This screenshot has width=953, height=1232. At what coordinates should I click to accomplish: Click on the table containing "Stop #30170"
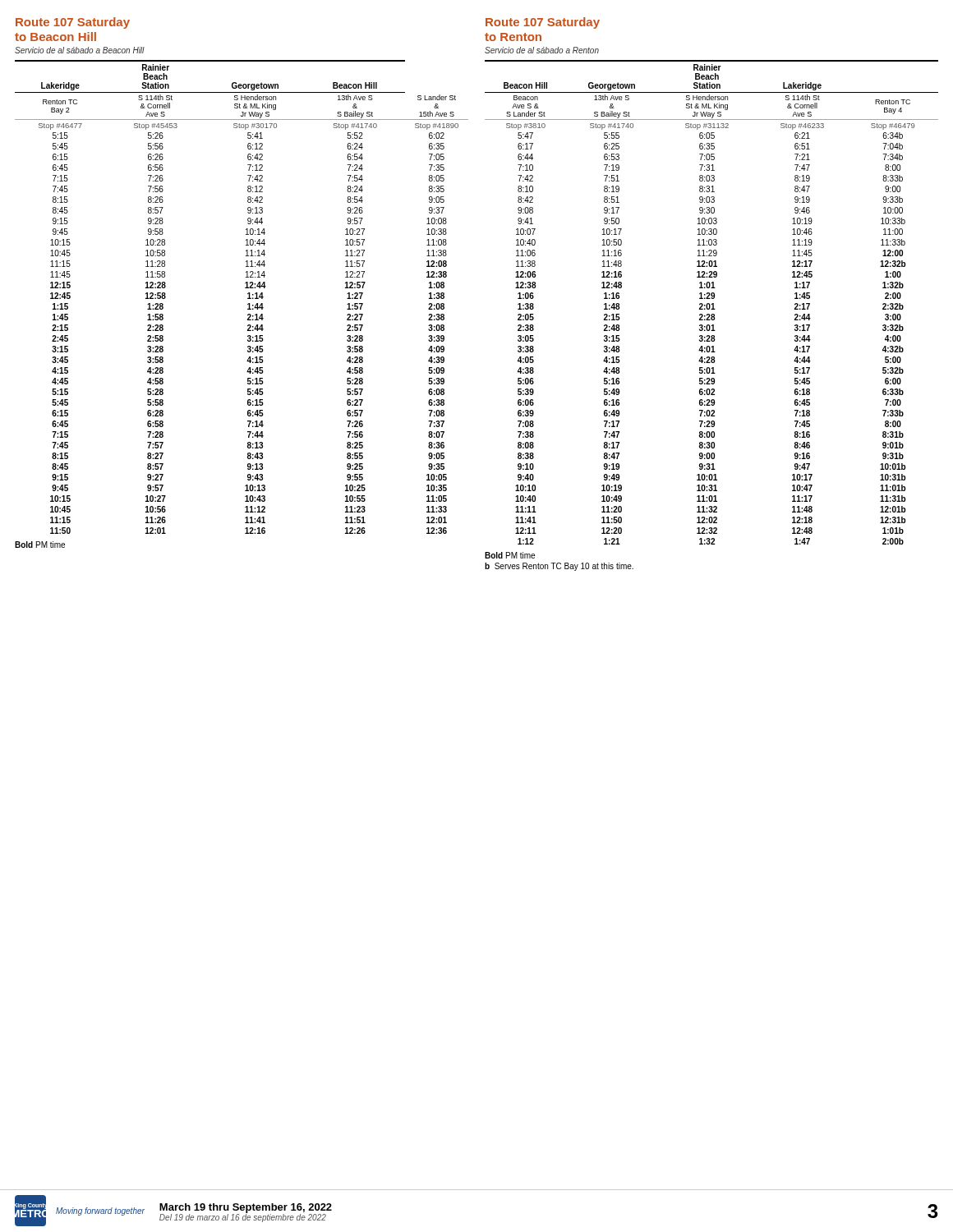coord(242,305)
